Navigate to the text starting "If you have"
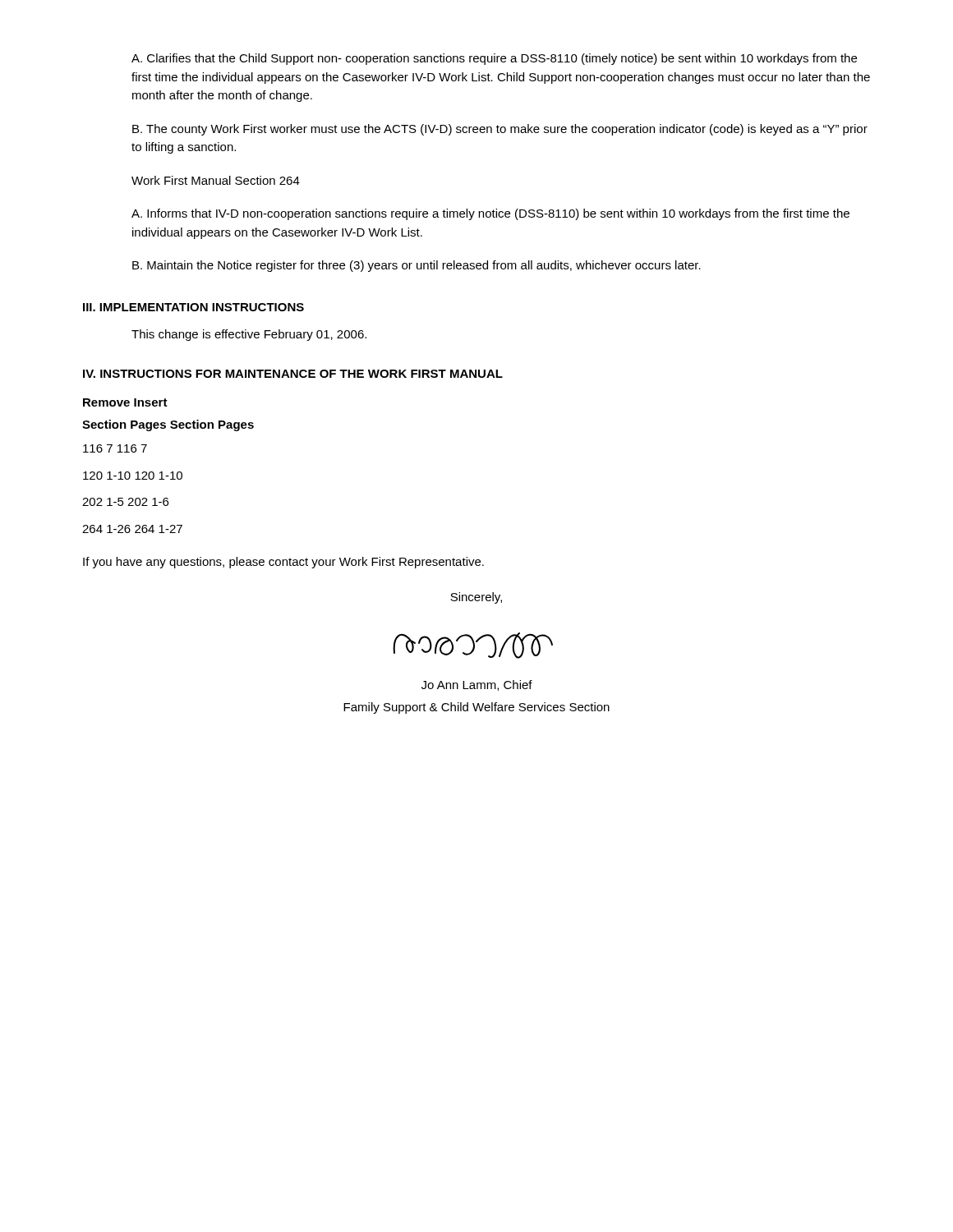Screen dimensions: 1232x953 pyautogui.click(x=283, y=561)
